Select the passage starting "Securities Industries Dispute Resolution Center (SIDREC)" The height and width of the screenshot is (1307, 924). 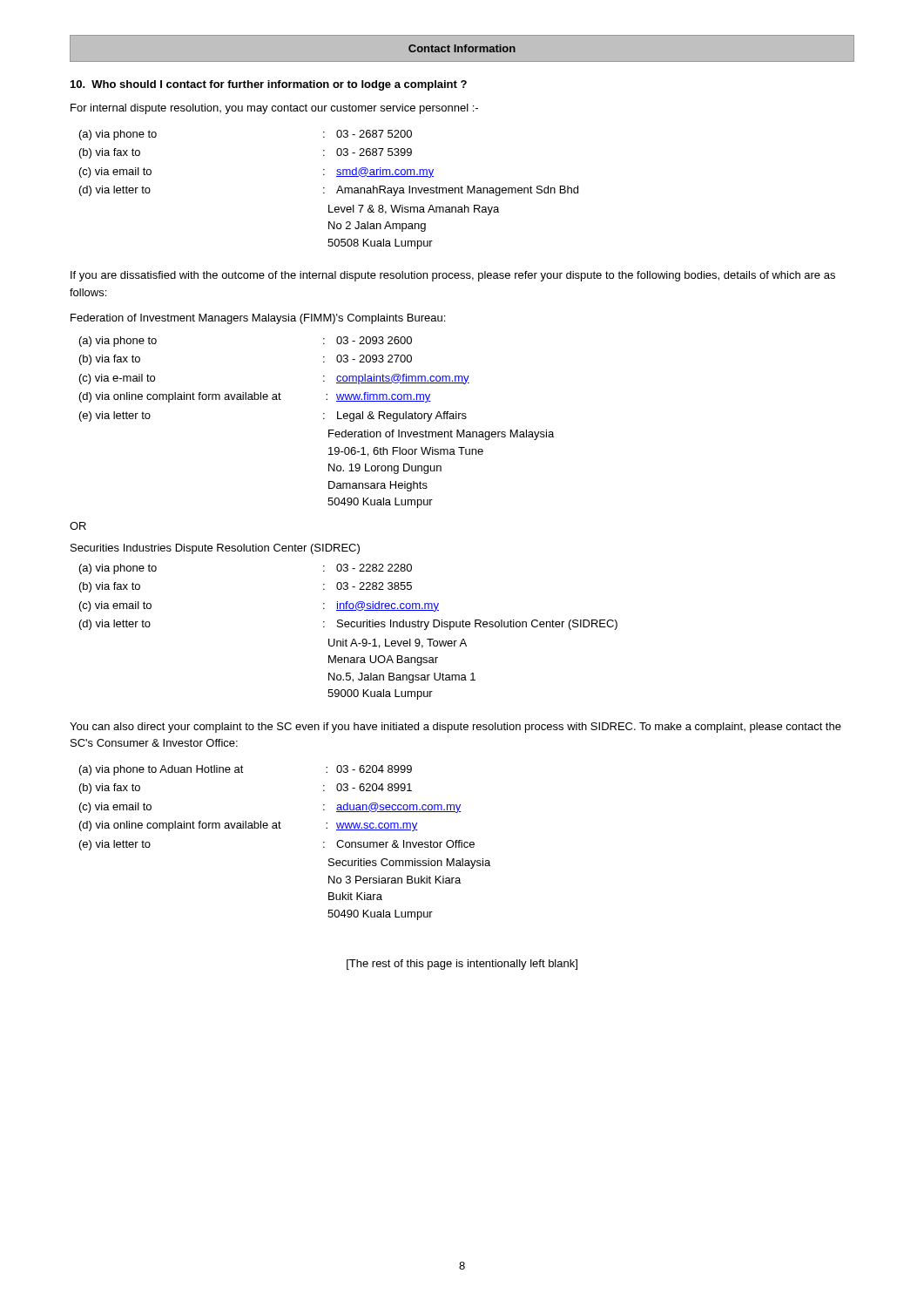pos(215,547)
